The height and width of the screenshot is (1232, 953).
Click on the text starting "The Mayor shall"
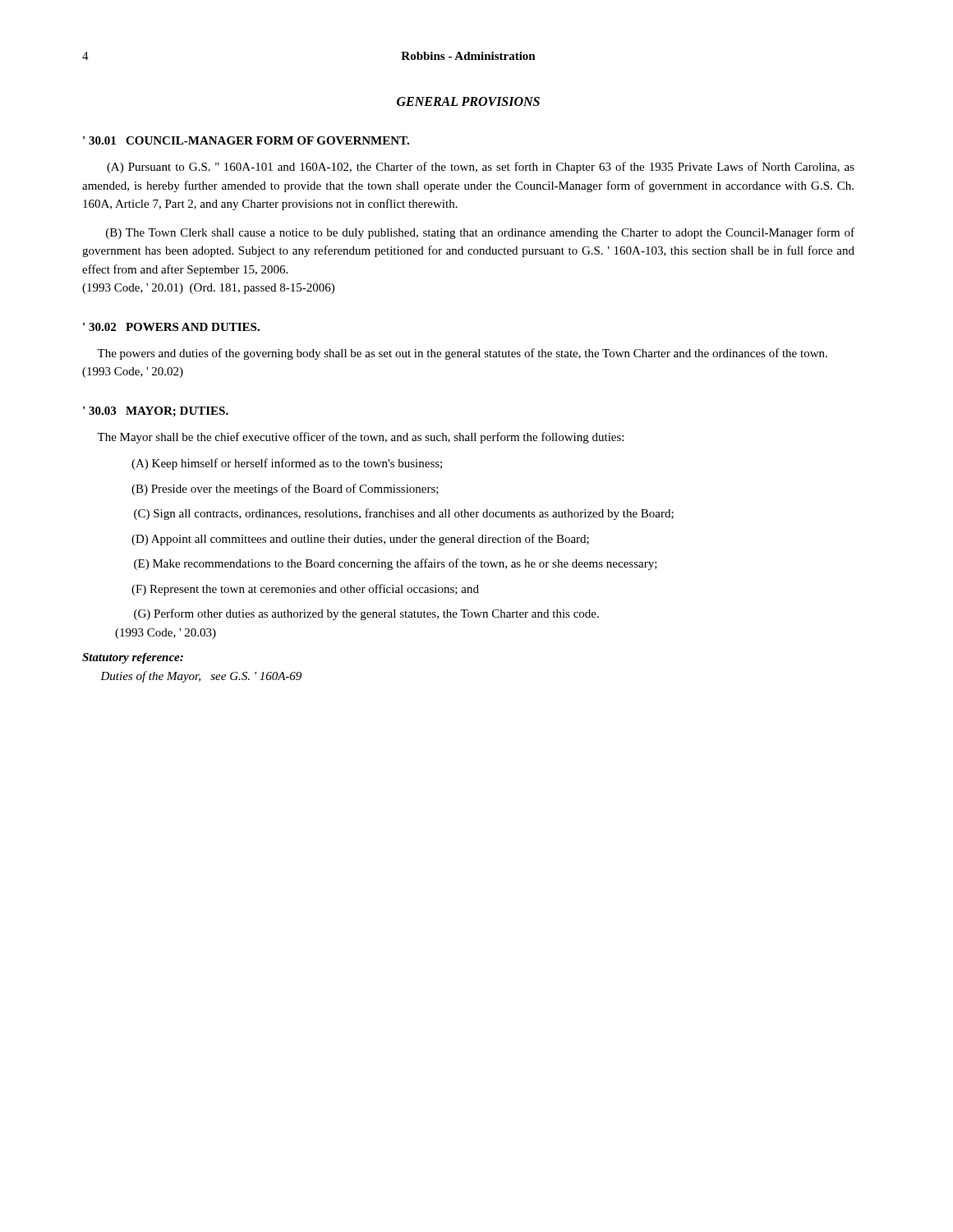[x=353, y=437]
